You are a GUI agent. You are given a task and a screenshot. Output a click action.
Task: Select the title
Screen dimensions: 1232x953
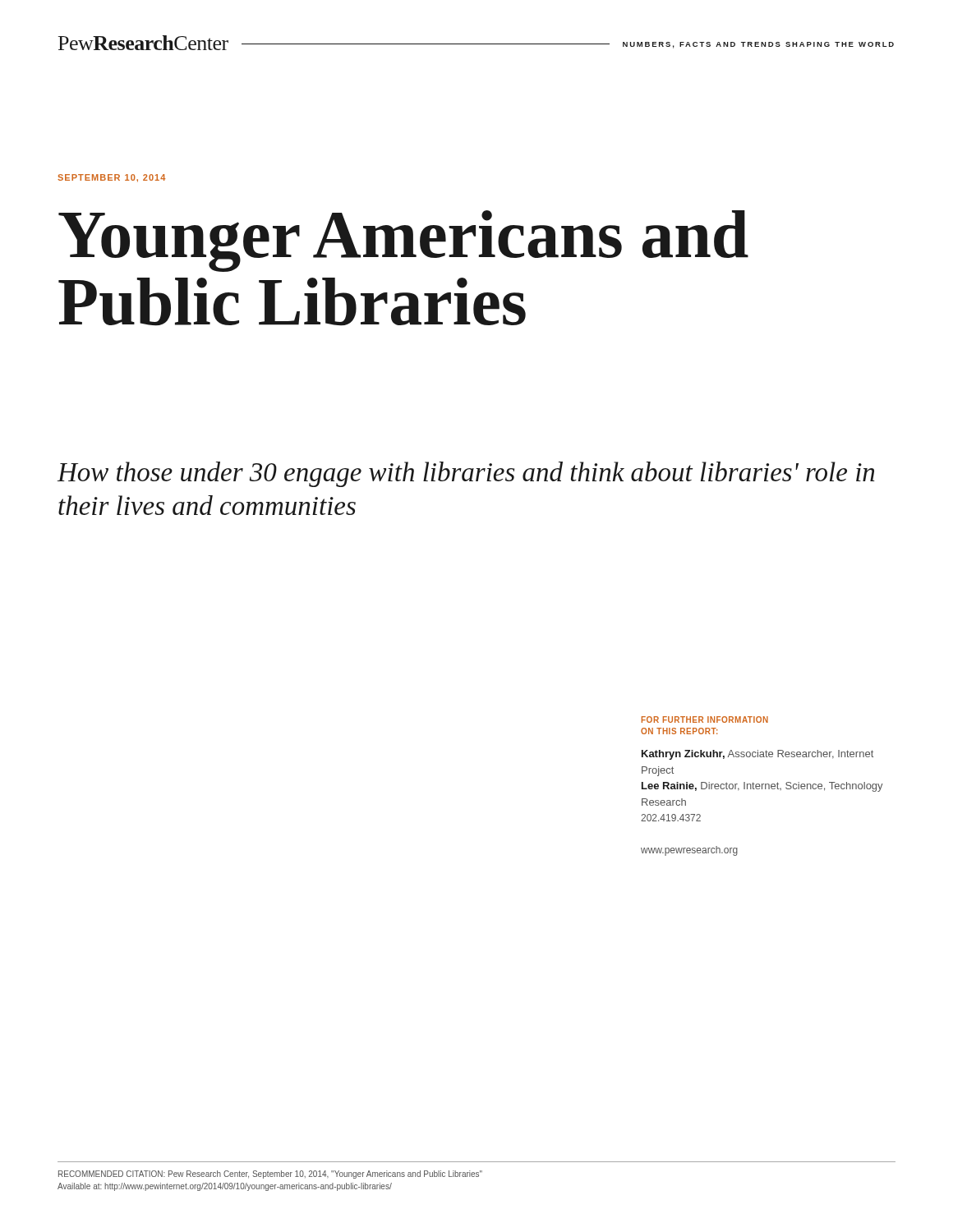click(x=476, y=269)
